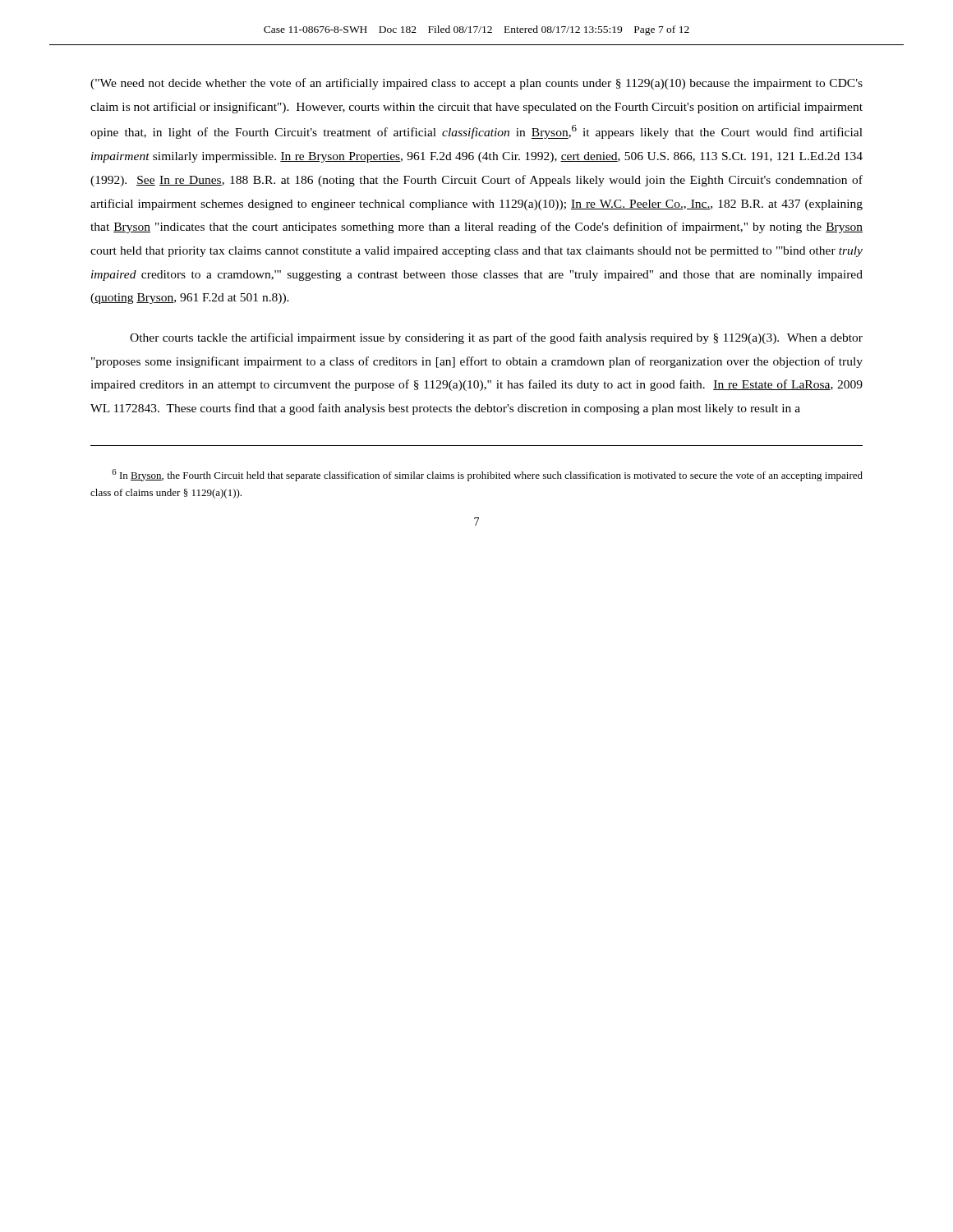
Task: Find the footnote that reads "6 In Bryson, the Fourth Circuit held that"
Action: [476, 483]
